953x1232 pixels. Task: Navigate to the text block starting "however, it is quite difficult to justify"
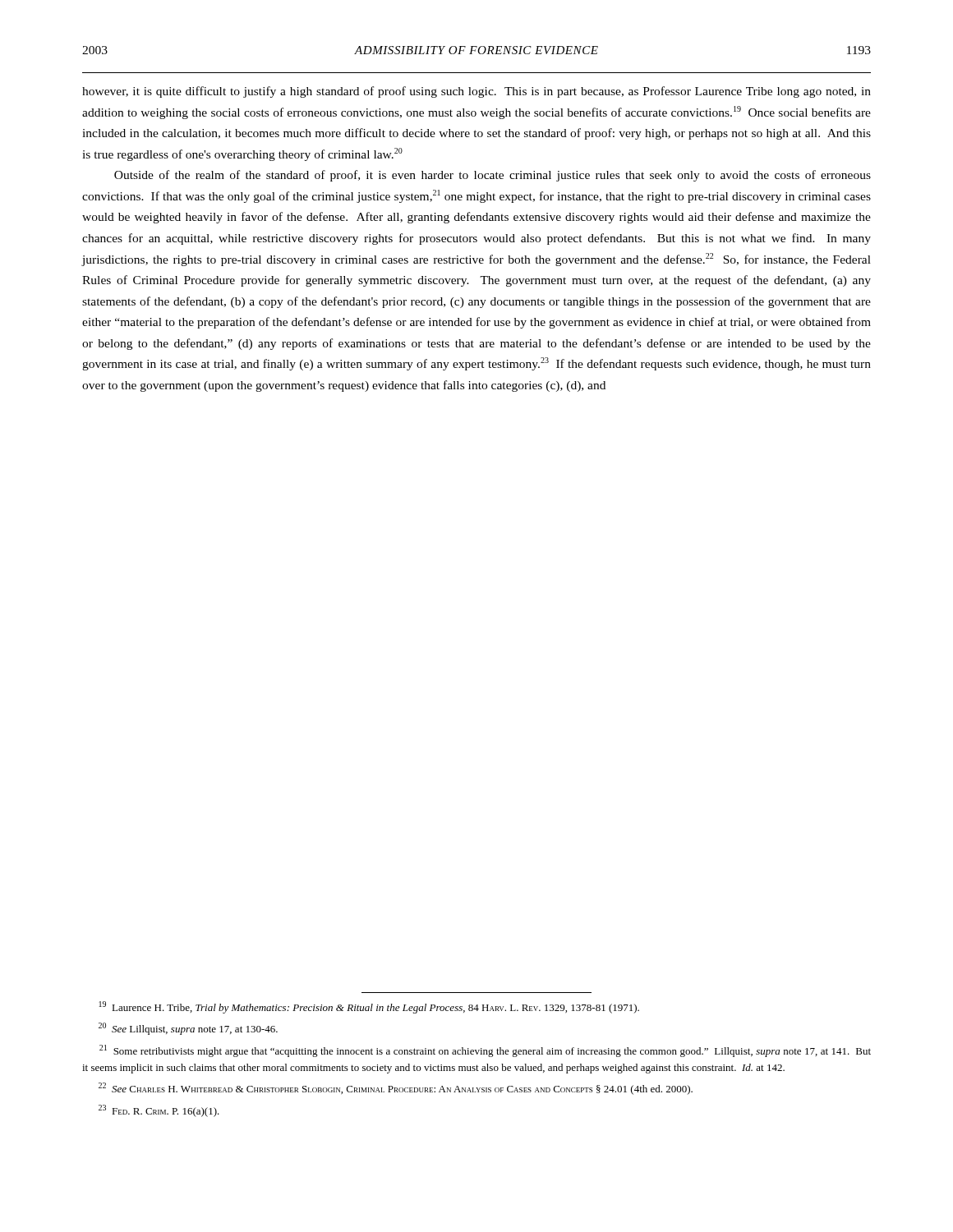pyautogui.click(x=476, y=122)
